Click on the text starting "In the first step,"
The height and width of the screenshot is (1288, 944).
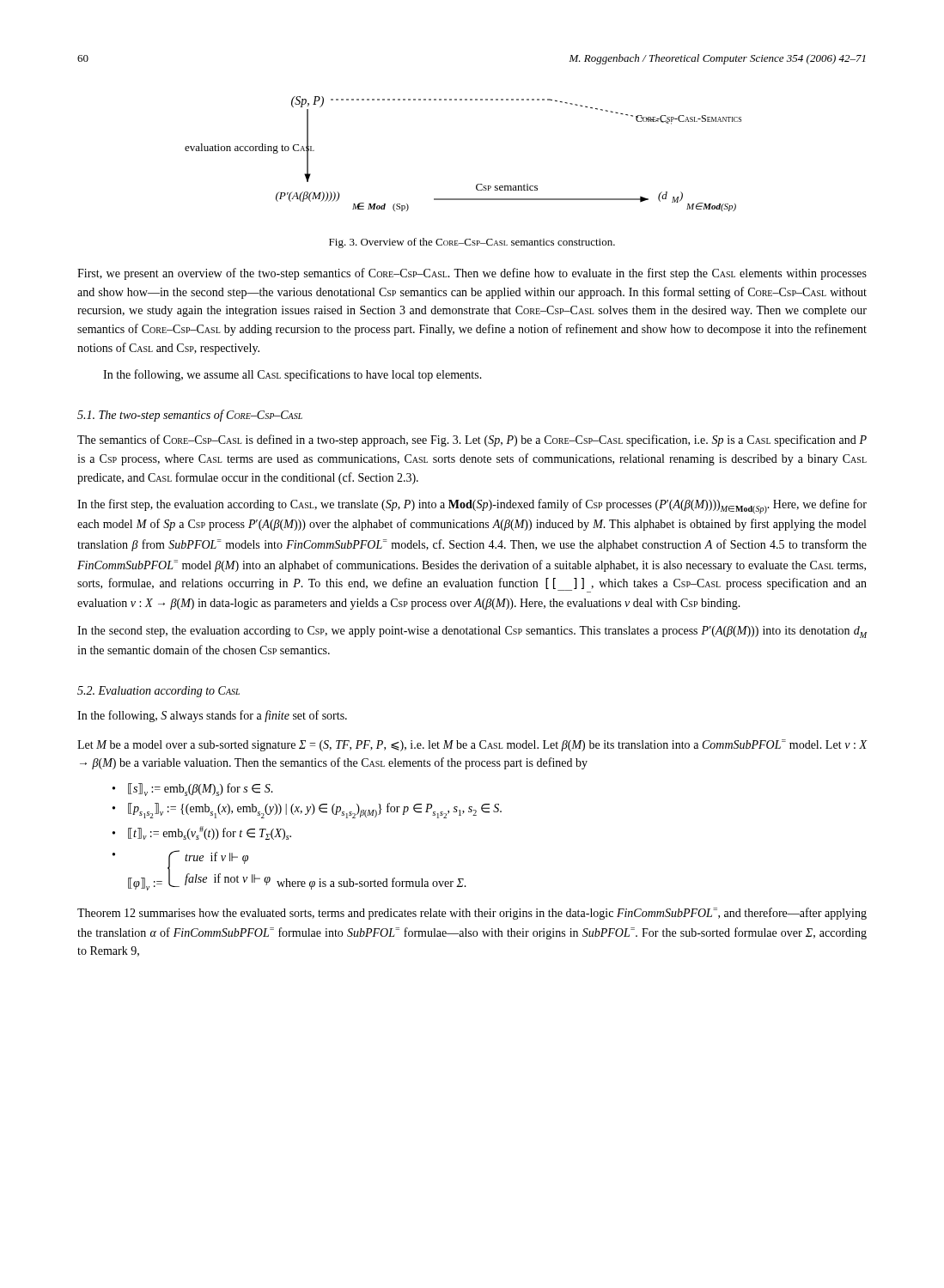tap(472, 554)
